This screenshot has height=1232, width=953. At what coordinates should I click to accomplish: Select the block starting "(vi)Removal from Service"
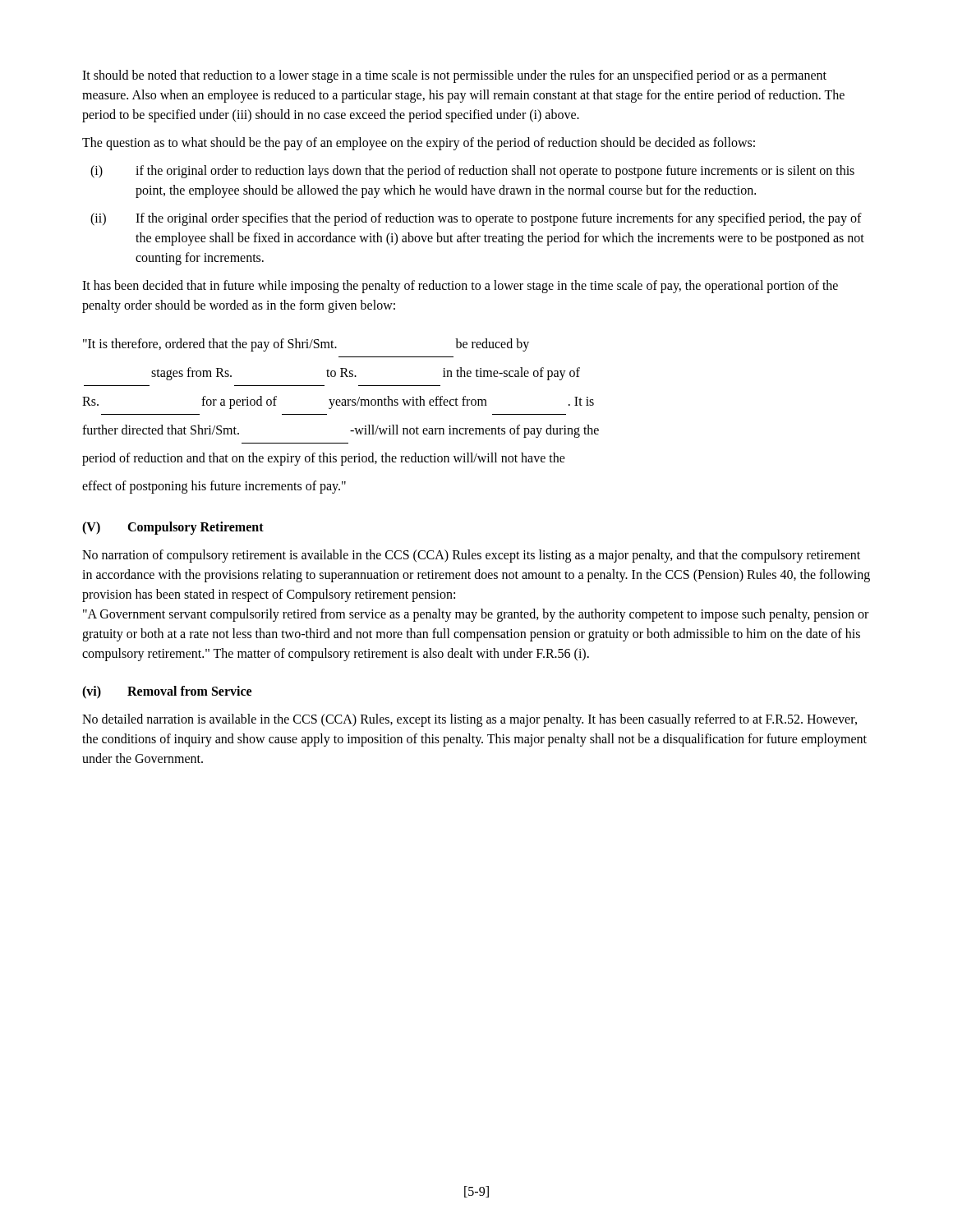(x=167, y=692)
